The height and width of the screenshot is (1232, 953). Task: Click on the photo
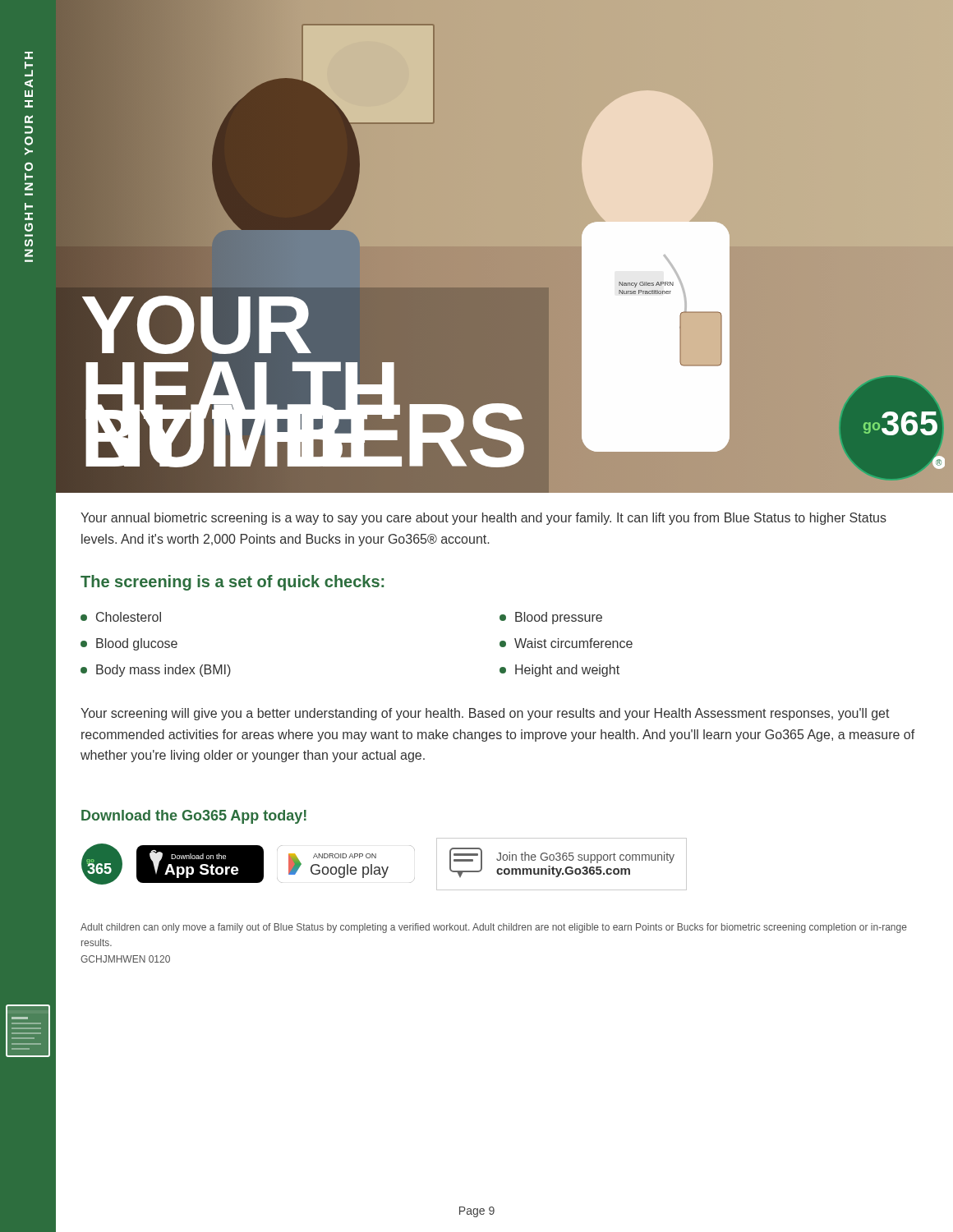tap(504, 246)
